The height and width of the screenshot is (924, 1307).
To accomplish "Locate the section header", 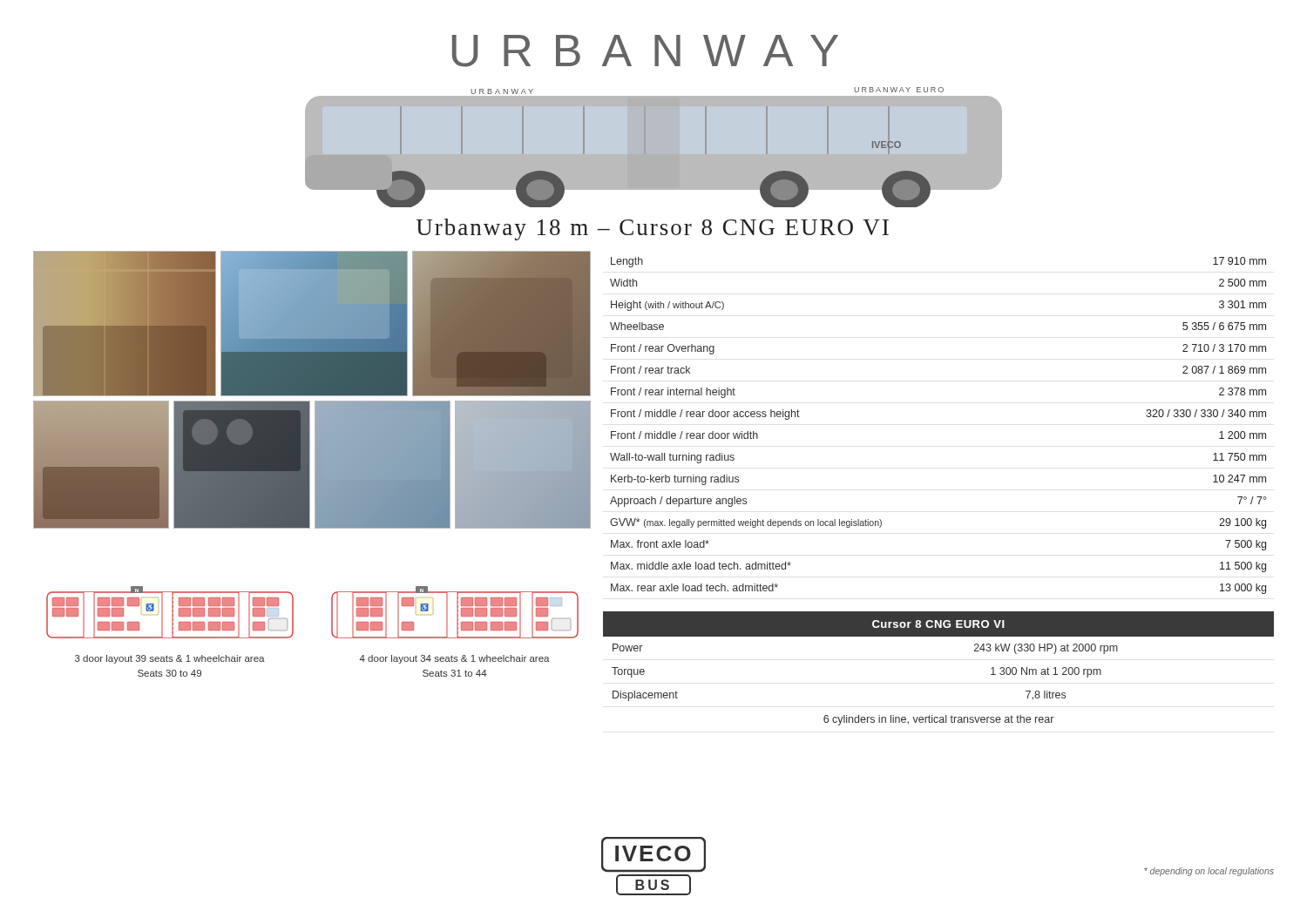I will [654, 227].
